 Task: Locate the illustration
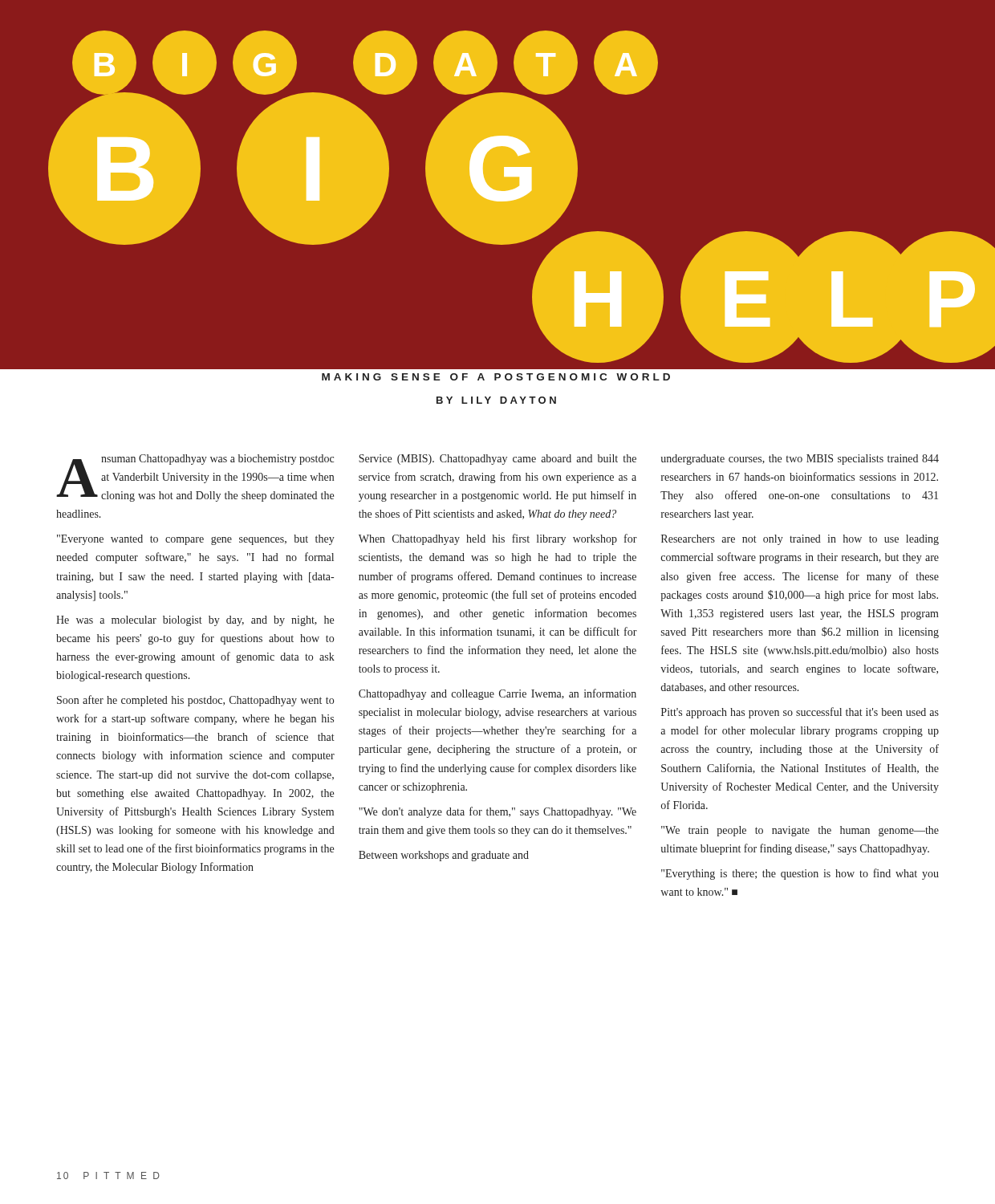coord(498,185)
